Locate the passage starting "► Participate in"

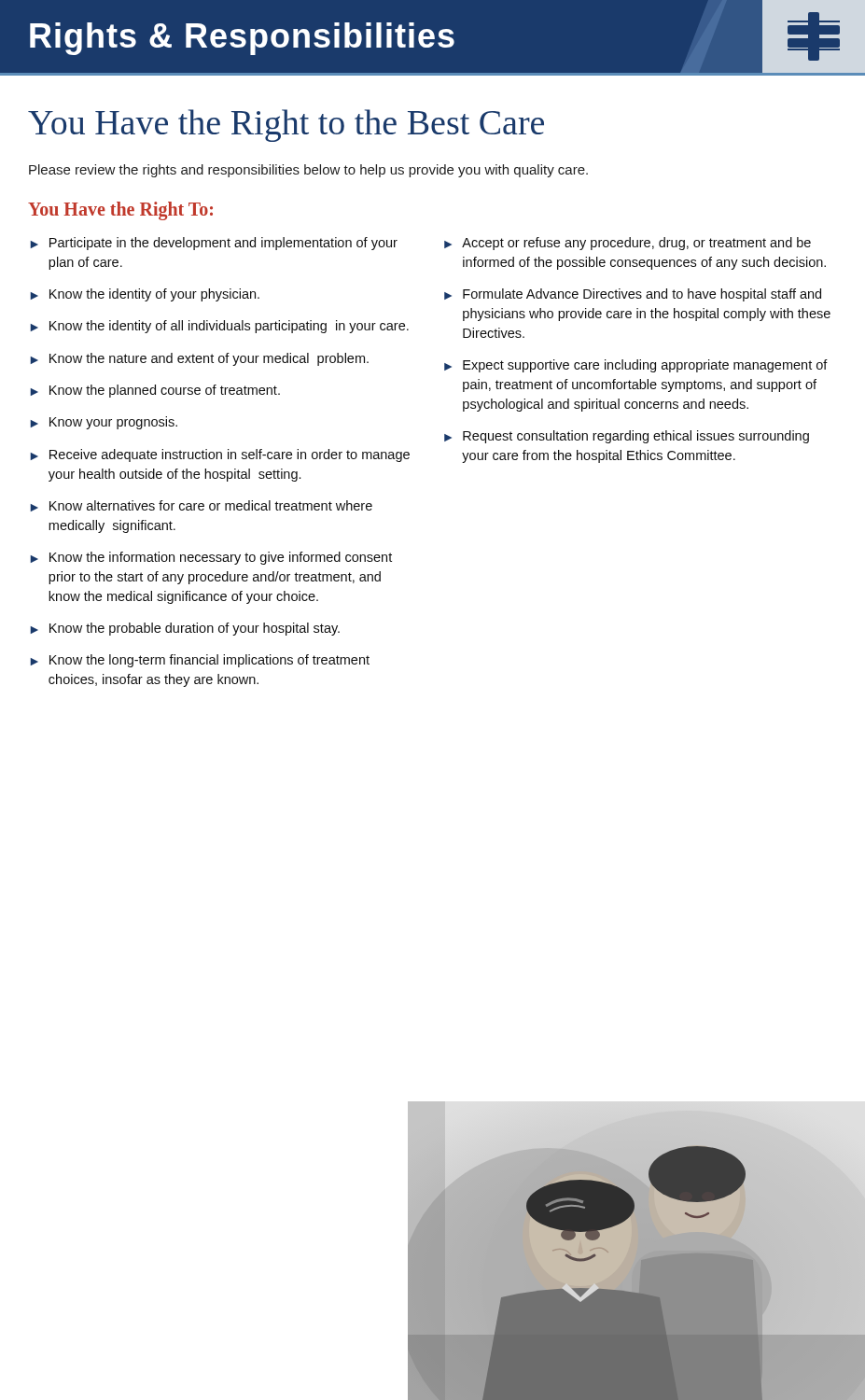tap(222, 253)
